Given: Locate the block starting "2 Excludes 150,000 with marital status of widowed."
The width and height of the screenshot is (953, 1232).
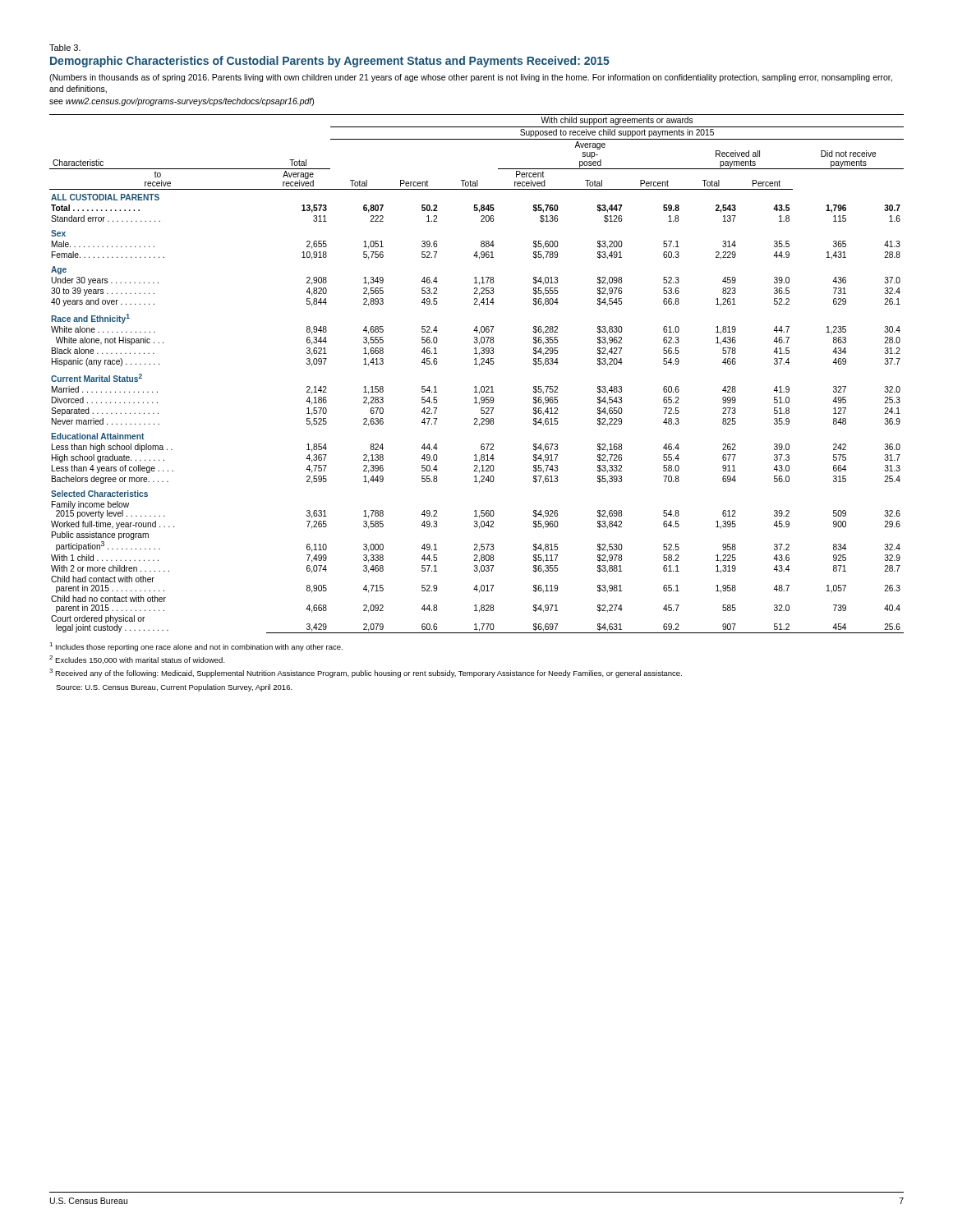Looking at the screenshot, I should coord(137,659).
